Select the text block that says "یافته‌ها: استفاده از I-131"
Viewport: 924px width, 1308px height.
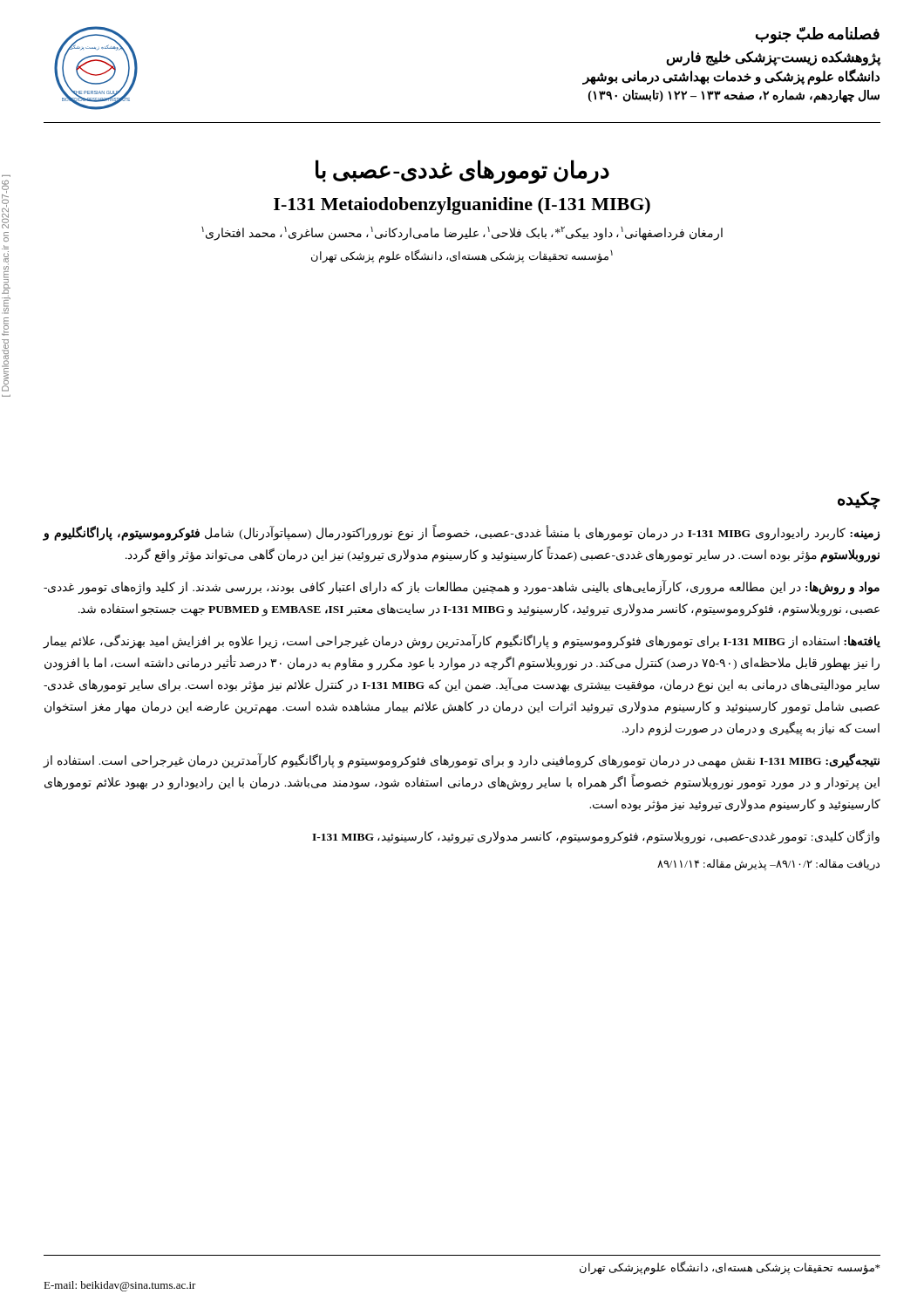[462, 685]
